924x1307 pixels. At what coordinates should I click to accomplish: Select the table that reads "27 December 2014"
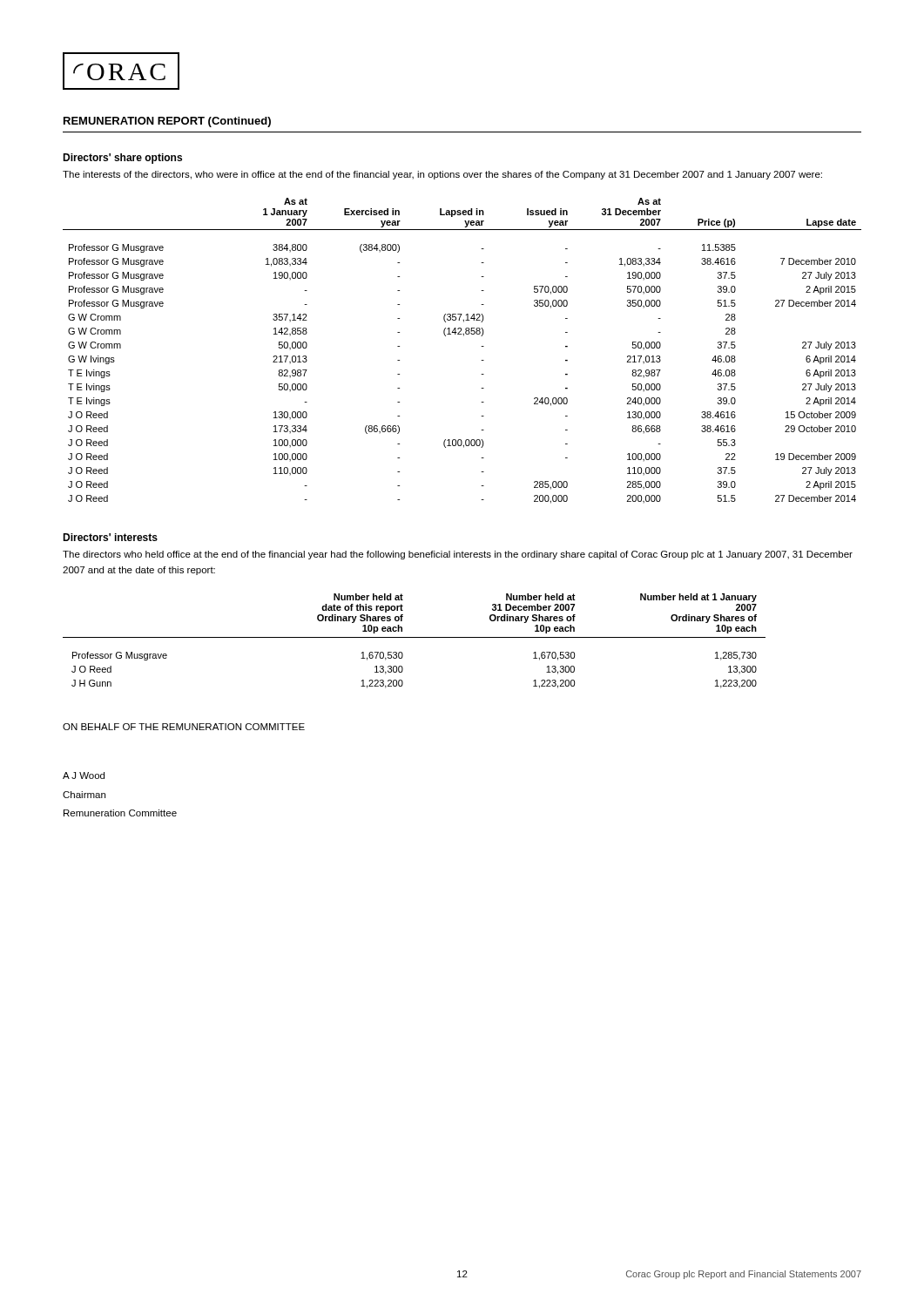coord(462,350)
